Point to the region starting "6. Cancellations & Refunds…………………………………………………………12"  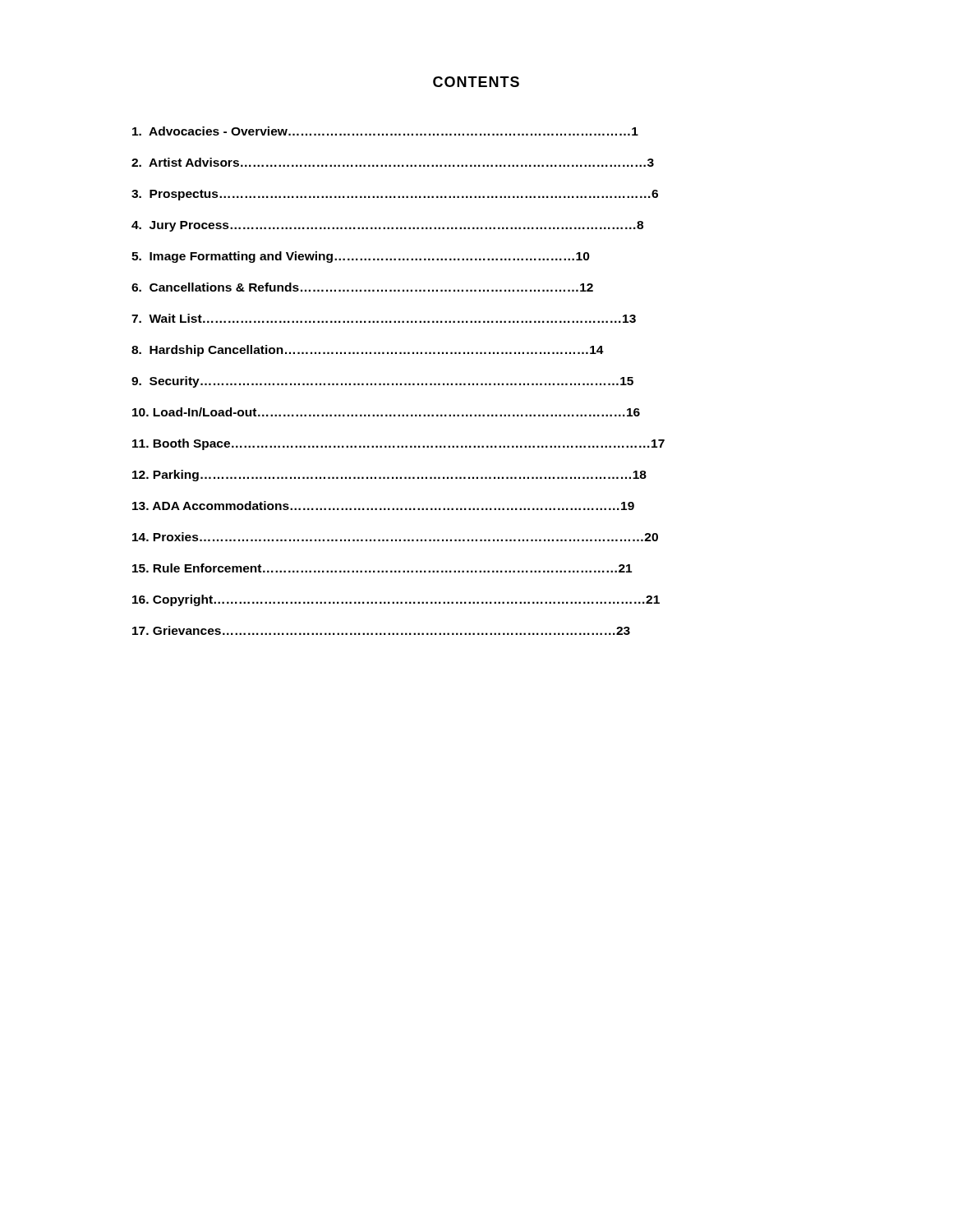click(x=362, y=287)
